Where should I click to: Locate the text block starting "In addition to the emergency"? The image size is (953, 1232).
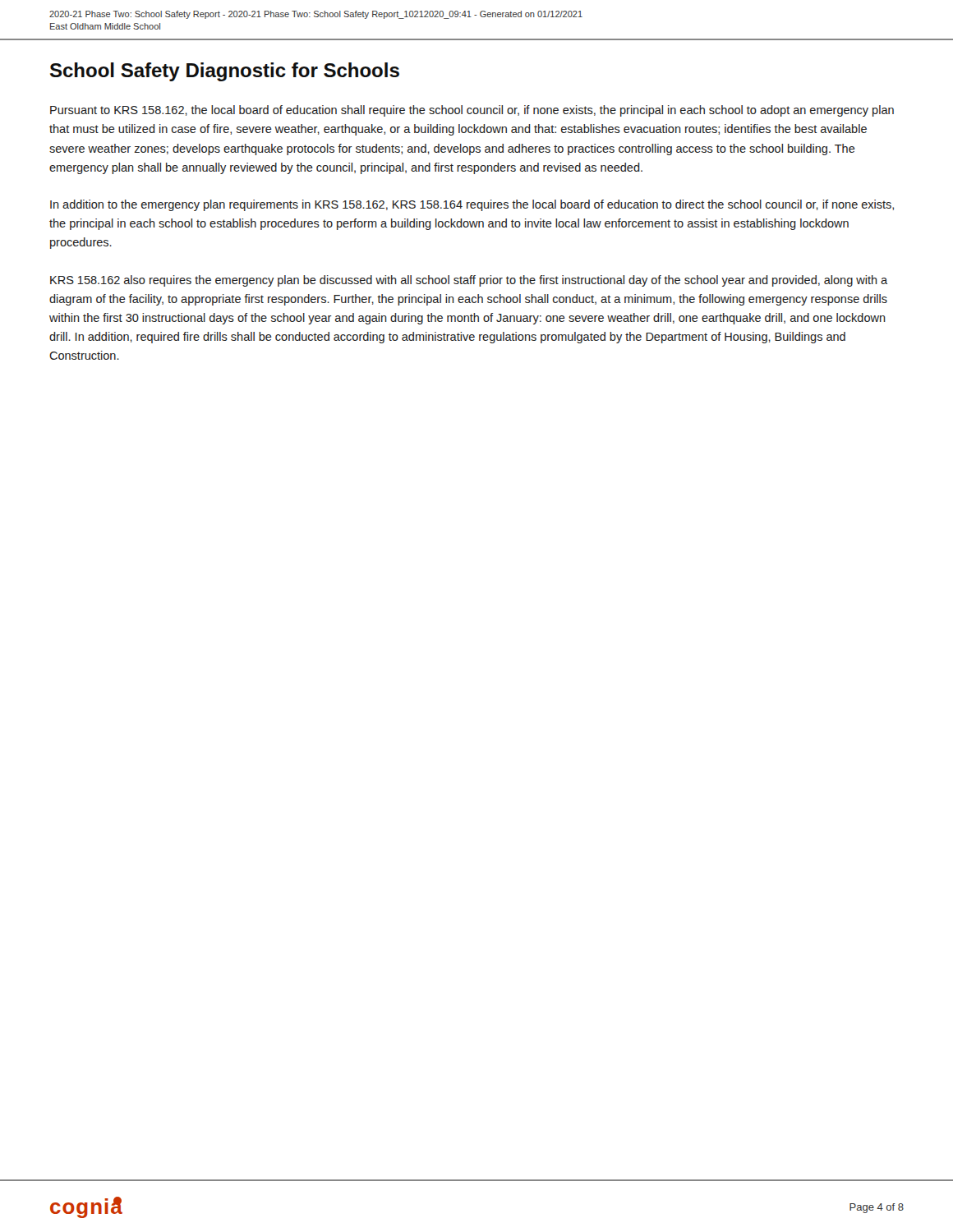[472, 223]
